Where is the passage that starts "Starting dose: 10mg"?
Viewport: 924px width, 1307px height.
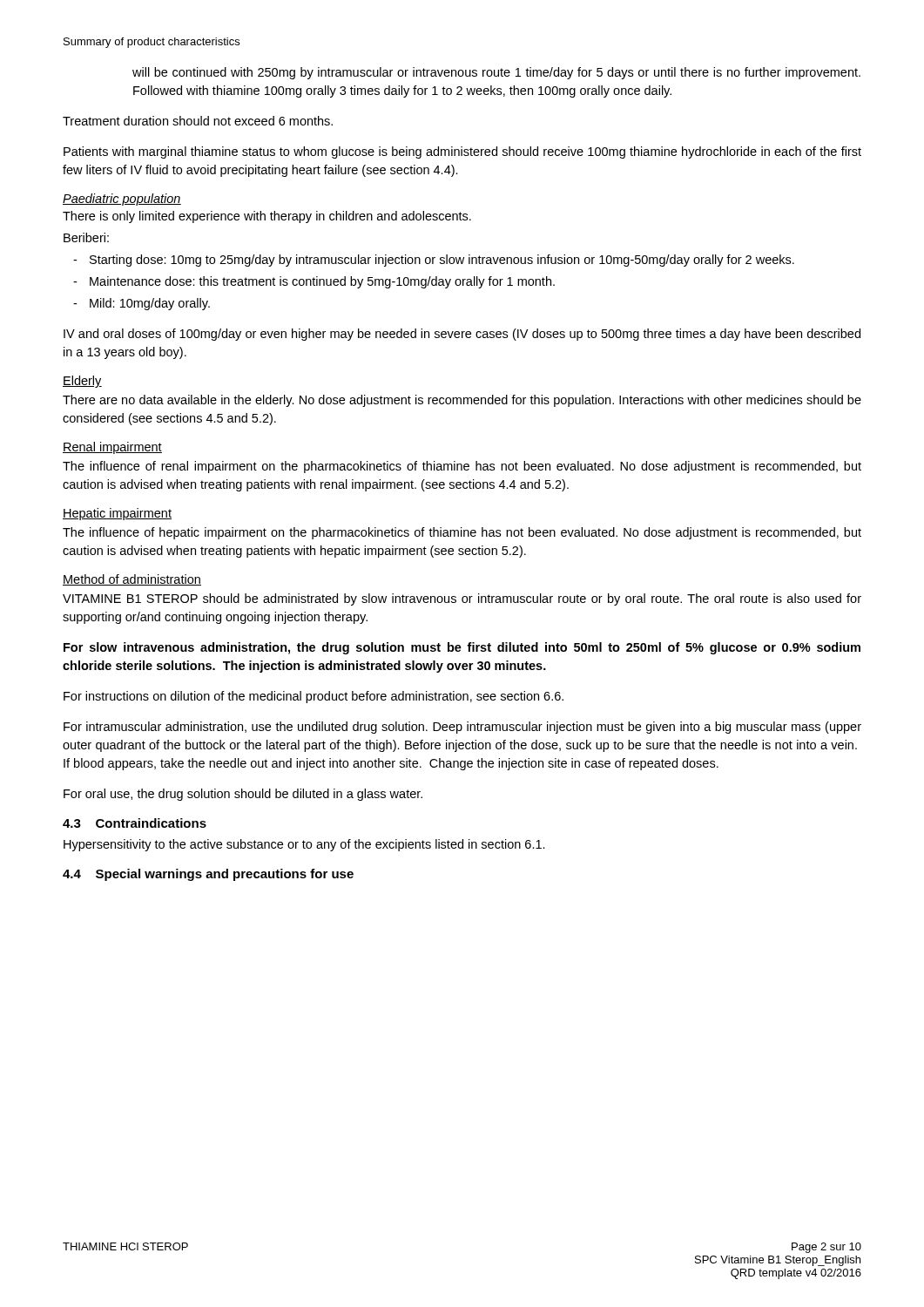[x=442, y=260]
